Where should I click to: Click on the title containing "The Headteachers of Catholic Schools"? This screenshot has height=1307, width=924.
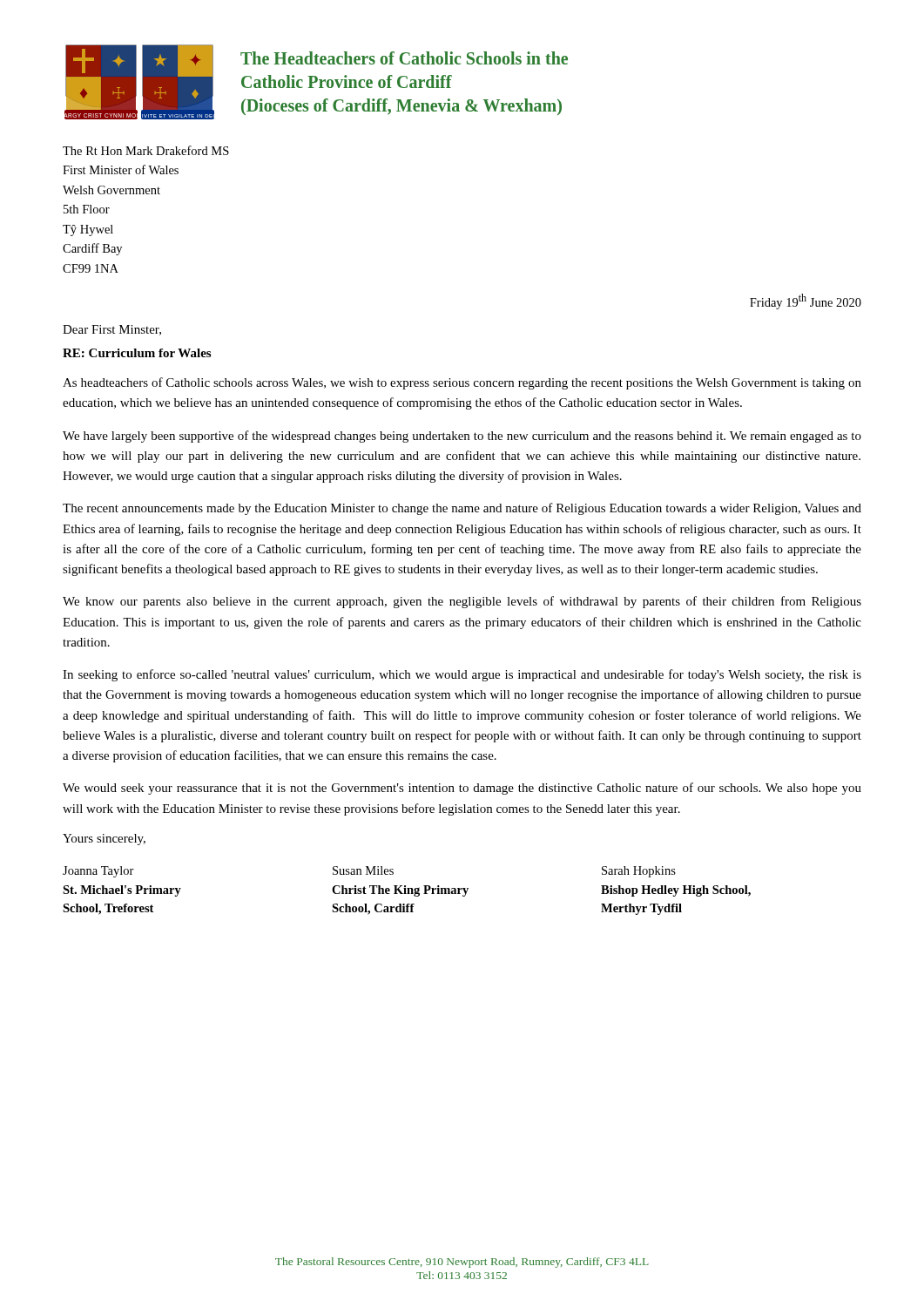click(404, 82)
